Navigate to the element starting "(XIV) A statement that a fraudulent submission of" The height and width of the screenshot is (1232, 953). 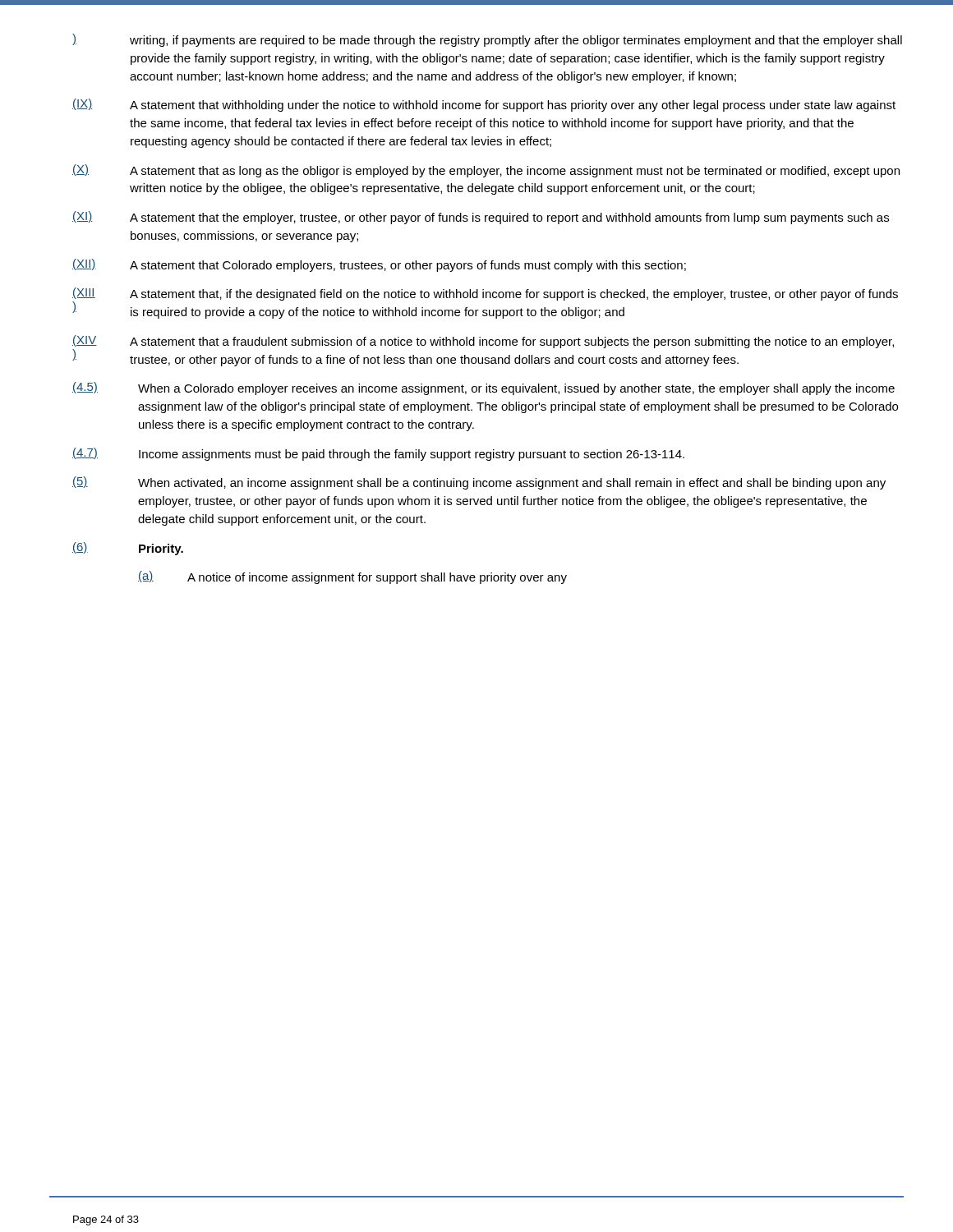click(x=488, y=350)
